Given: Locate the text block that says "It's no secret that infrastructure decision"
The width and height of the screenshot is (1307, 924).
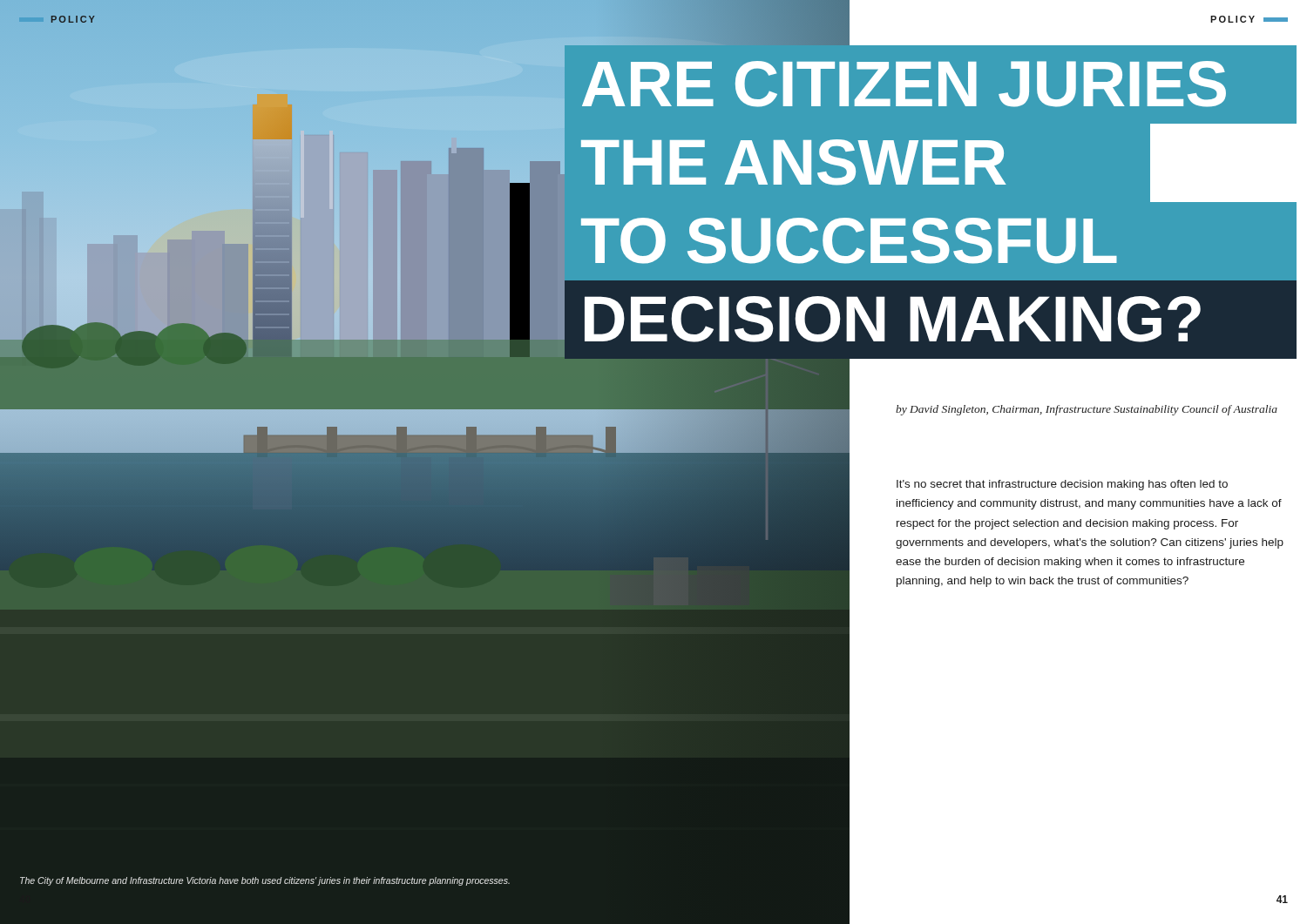Looking at the screenshot, I should click(x=1092, y=533).
